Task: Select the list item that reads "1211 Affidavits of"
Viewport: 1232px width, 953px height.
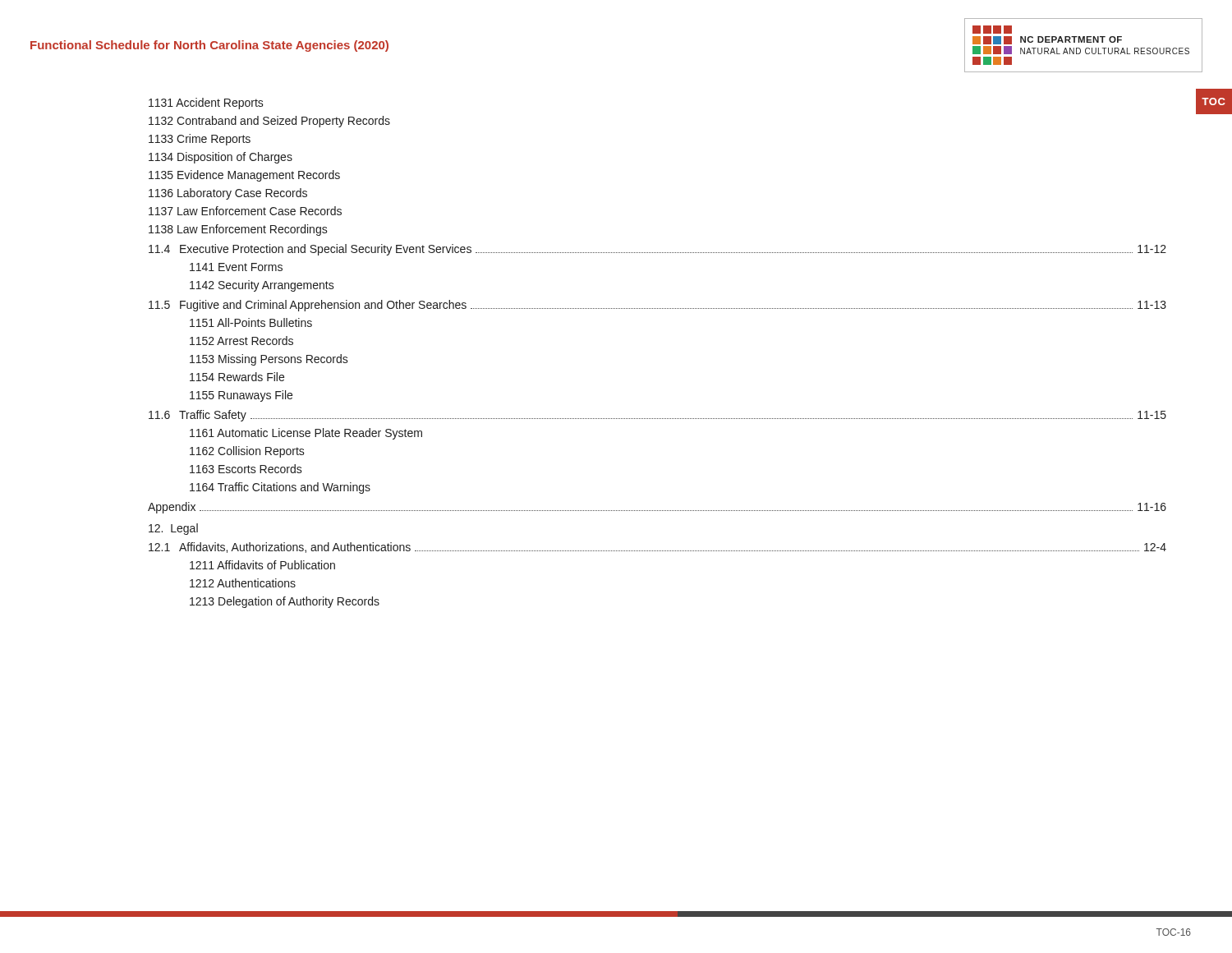Action: coord(262,565)
